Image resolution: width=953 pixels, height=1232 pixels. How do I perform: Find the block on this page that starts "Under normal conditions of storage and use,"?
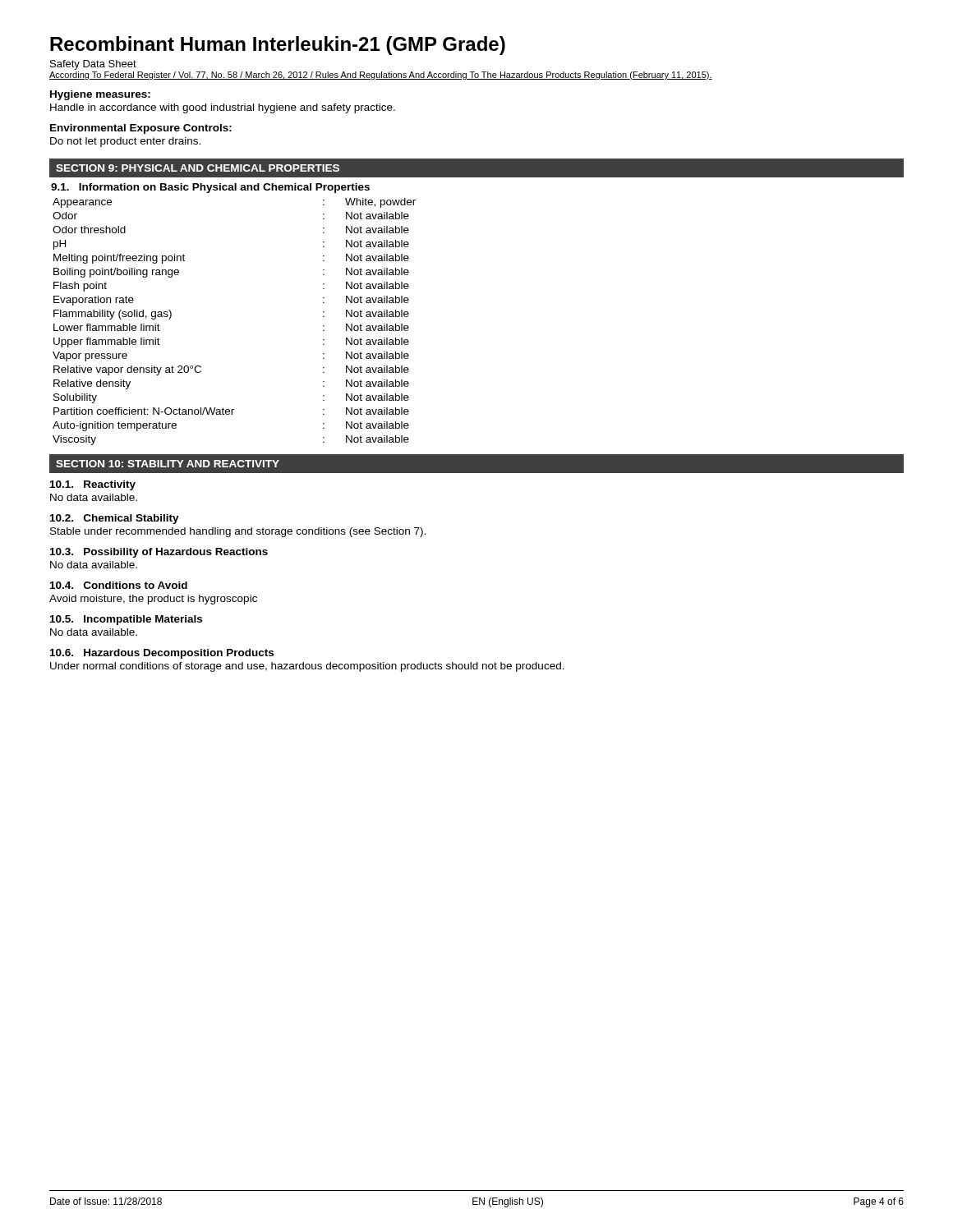click(x=307, y=666)
